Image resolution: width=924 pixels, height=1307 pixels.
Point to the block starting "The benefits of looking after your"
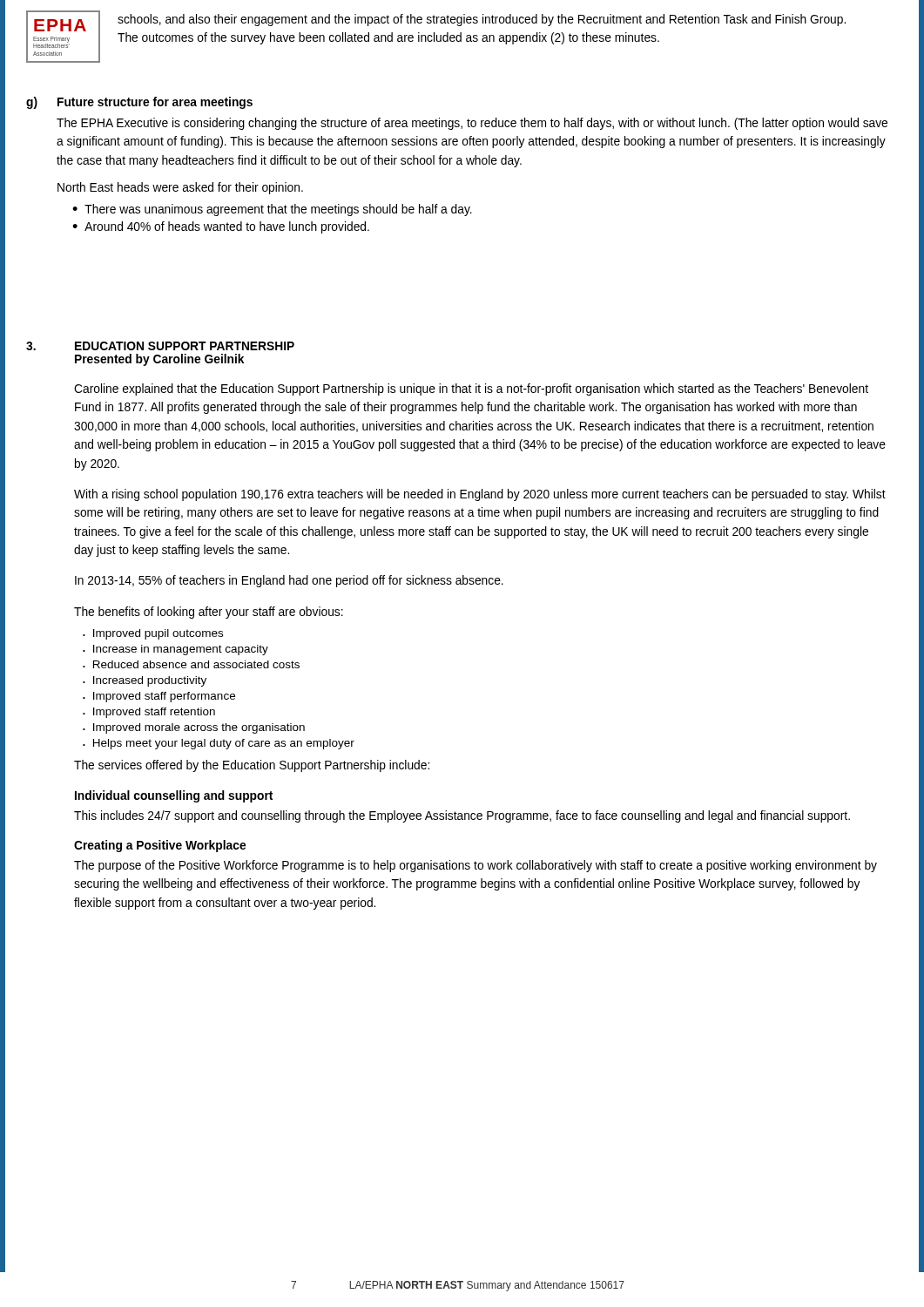(x=209, y=612)
